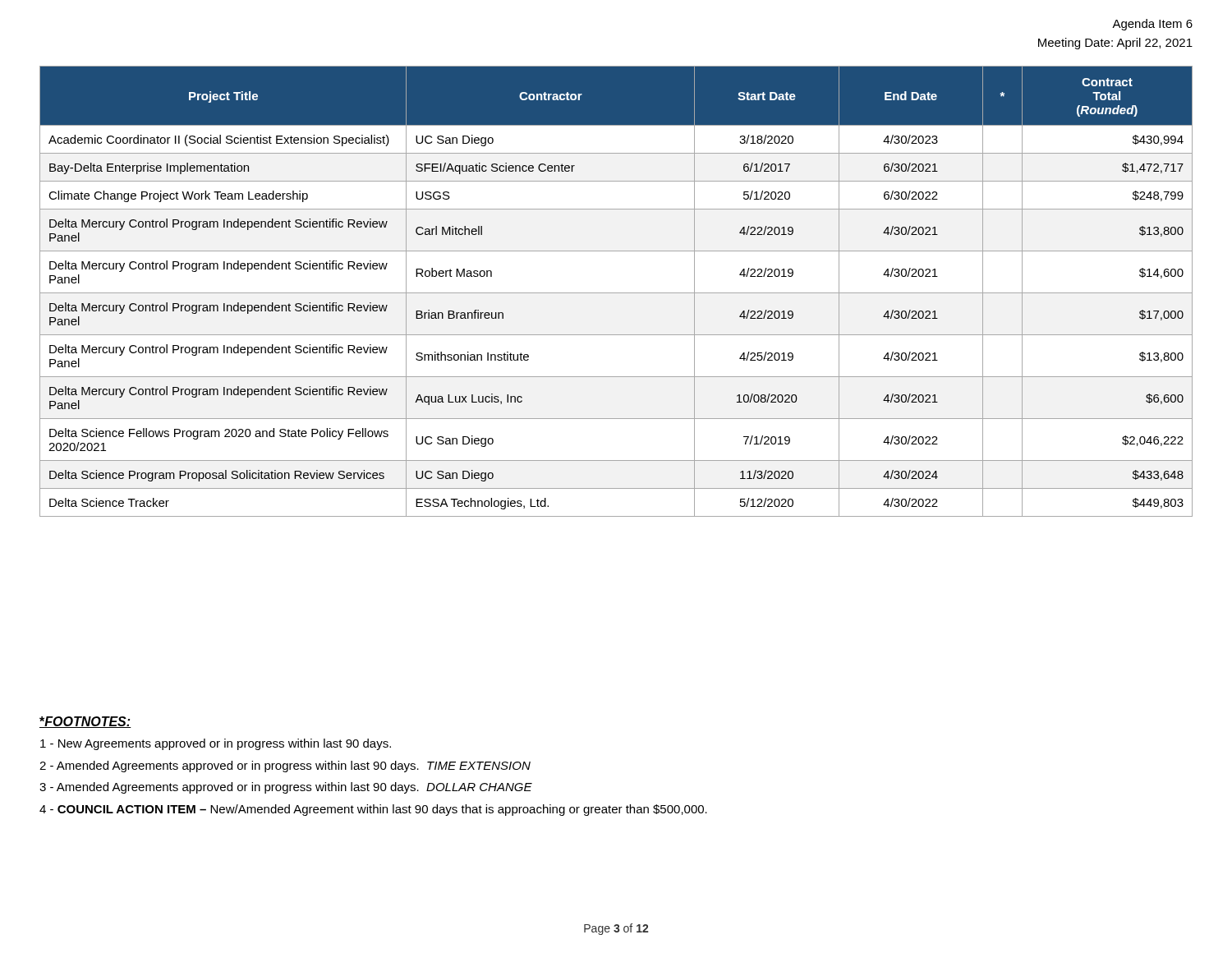Find the block on this page that starts "2 - Amended Agreements approved or in"

point(285,765)
